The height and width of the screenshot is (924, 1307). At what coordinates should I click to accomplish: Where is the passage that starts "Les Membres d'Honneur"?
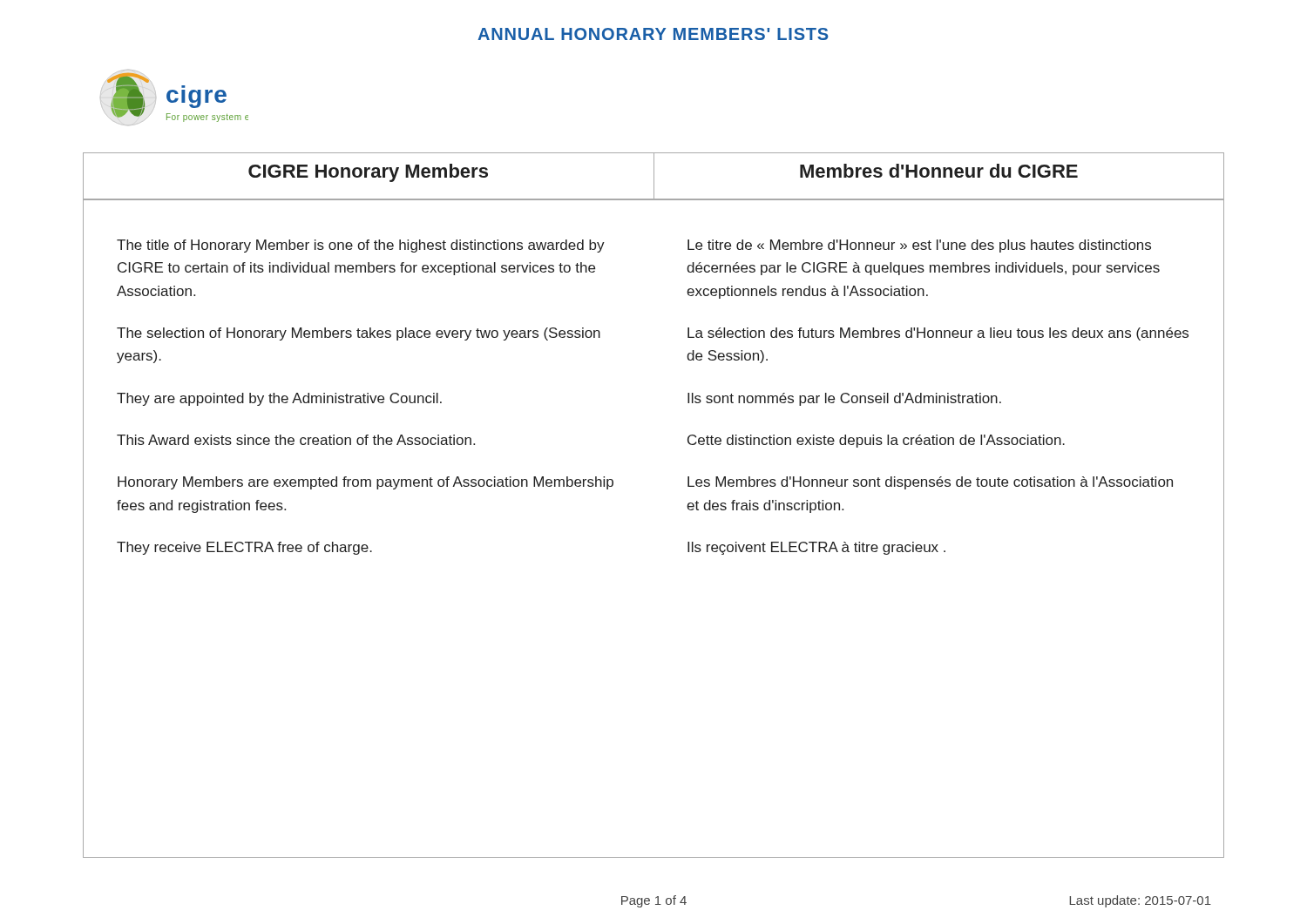pyautogui.click(x=930, y=494)
